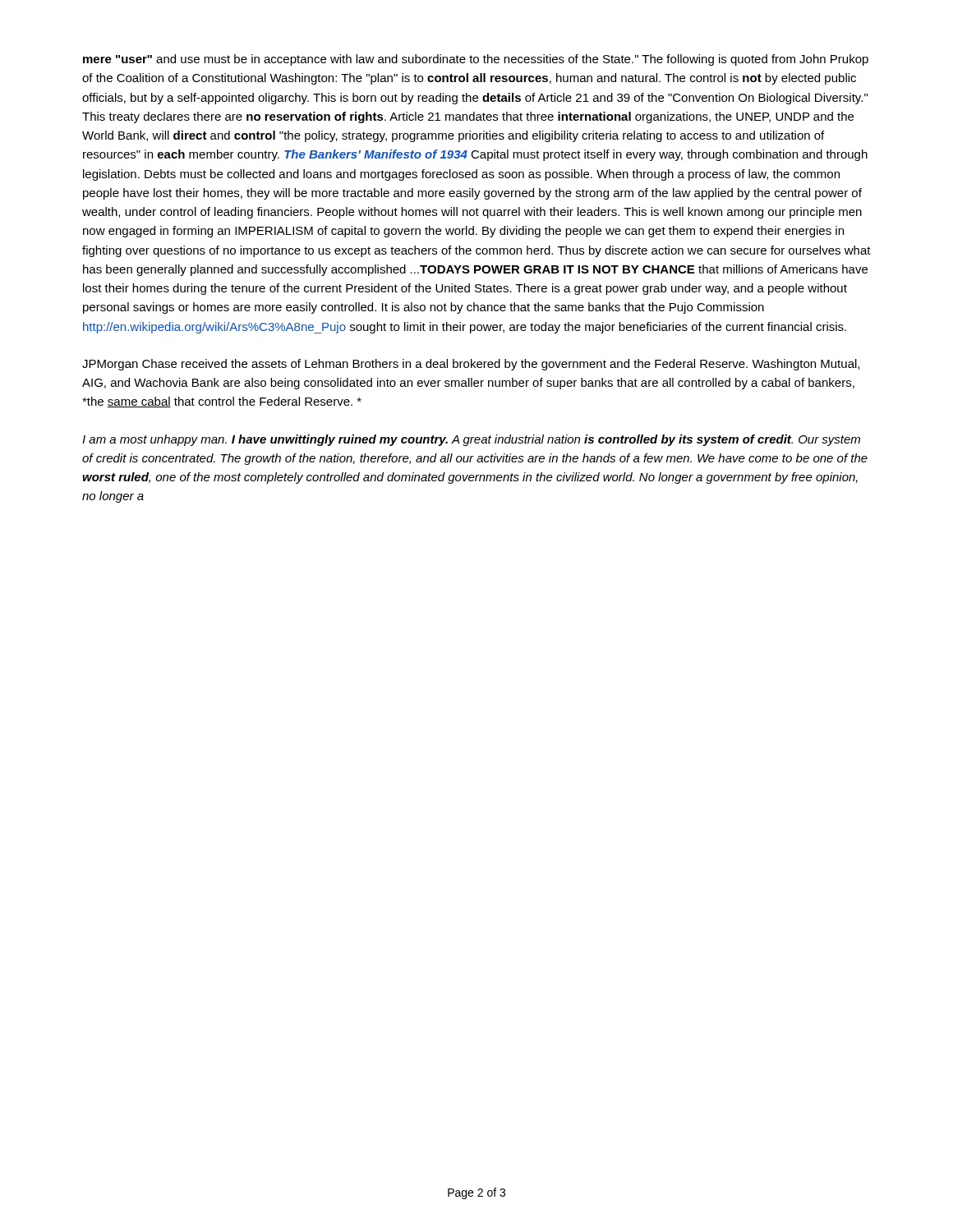Click on the text block containing "I am a most unhappy man."
The width and height of the screenshot is (953, 1232).
(x=475, y=467)
